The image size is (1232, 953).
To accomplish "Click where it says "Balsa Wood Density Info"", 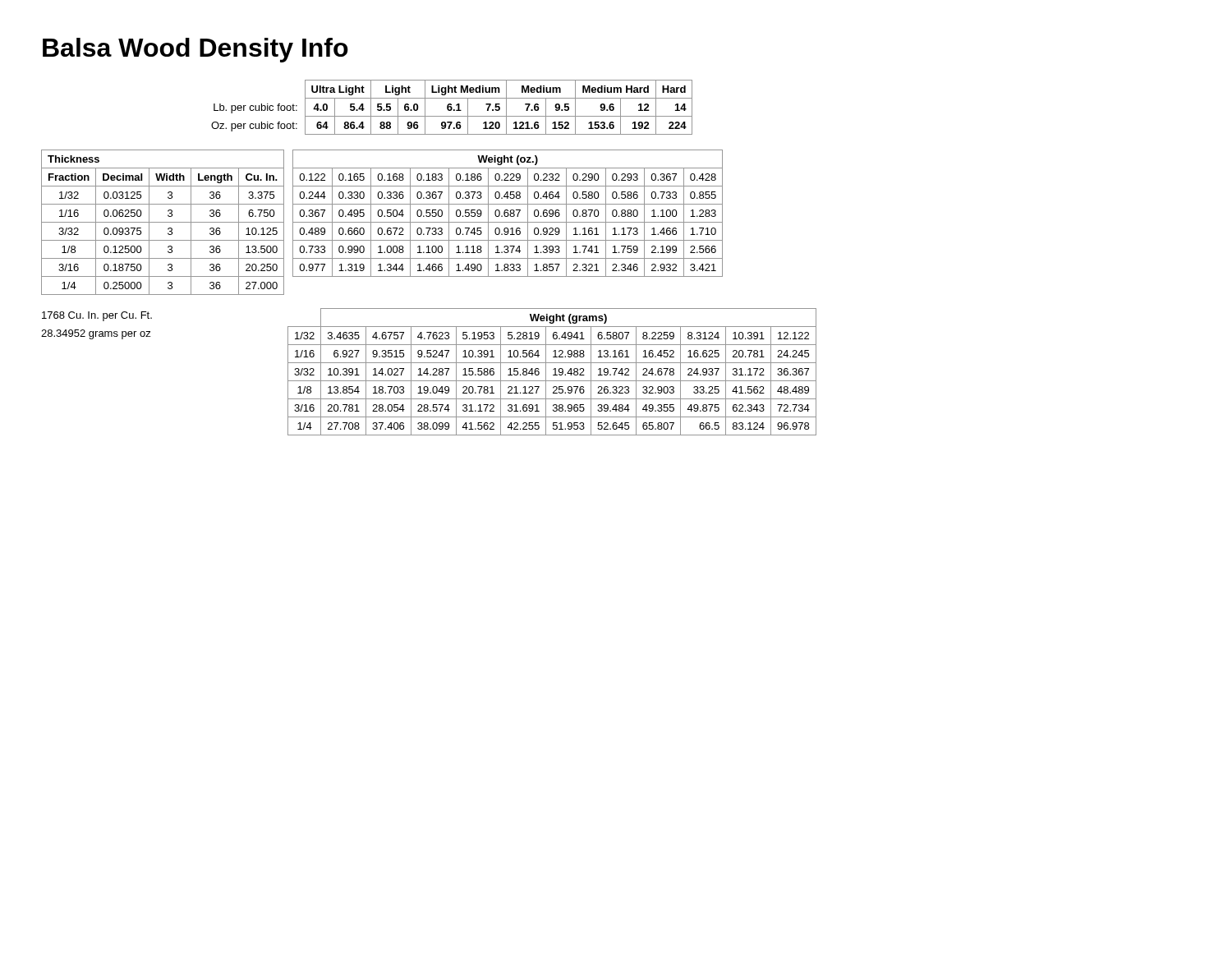I will click(195, 48).
